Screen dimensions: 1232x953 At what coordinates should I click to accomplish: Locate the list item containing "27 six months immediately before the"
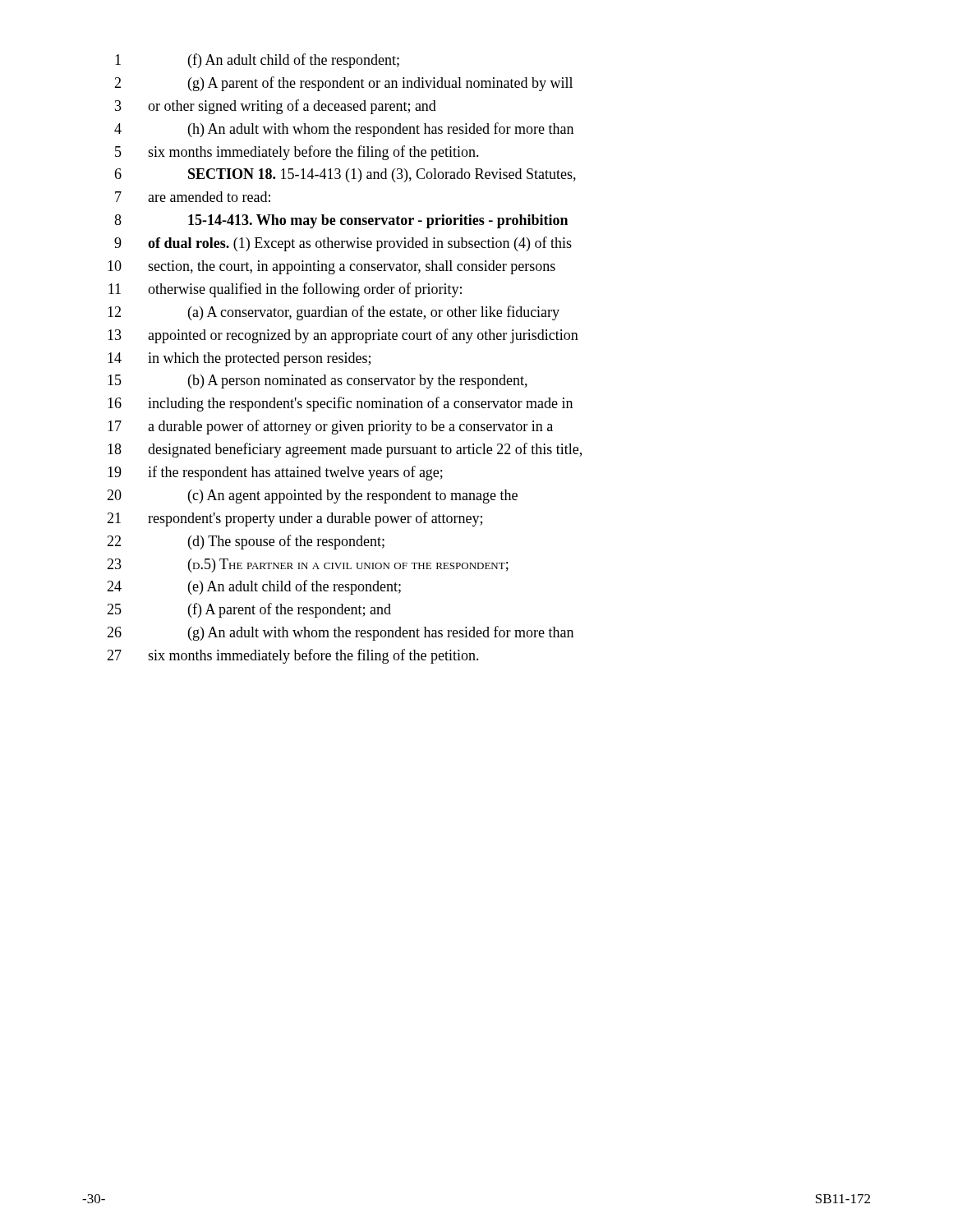click(x=476, y=656)
